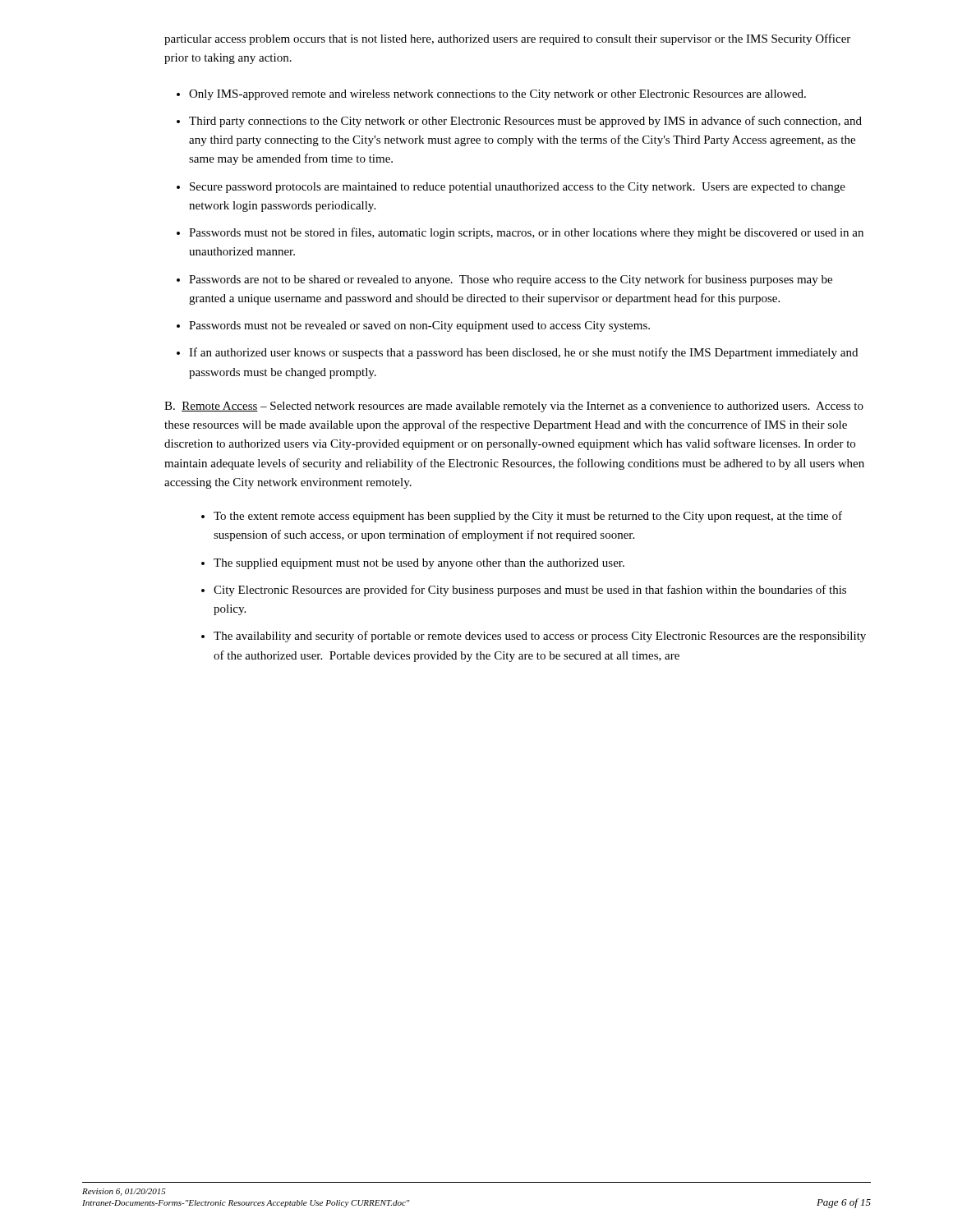This screenshot has width=953, height=1232.
Task: Find the list item containing "Secure password protocols"
Action: pos(517,196)
